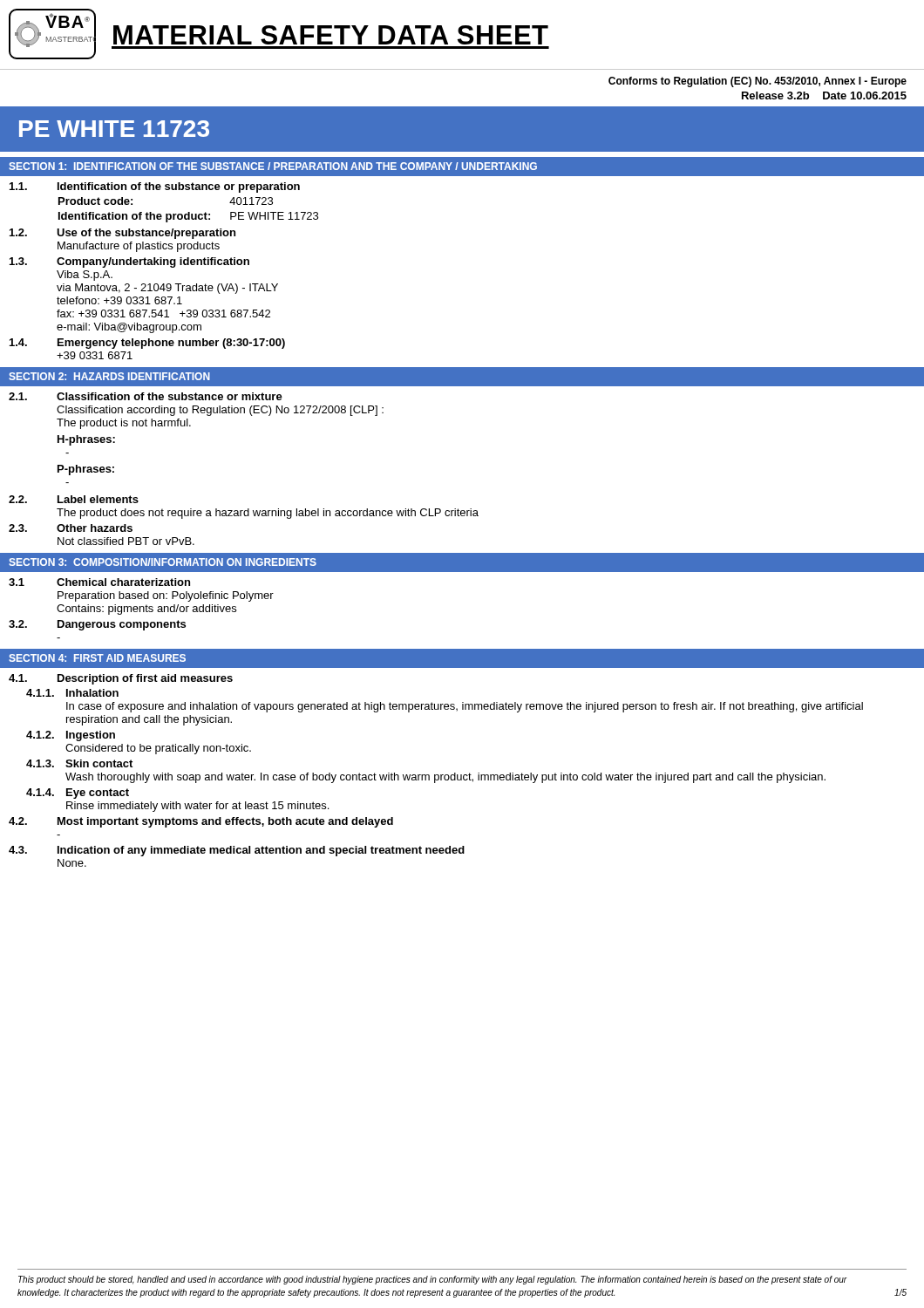Click on the text block starting "SECTION 3: COMPOSITION/INFORMATION ON INGREDIENTS"
The image size is (924, 1308).
(163, 562)
